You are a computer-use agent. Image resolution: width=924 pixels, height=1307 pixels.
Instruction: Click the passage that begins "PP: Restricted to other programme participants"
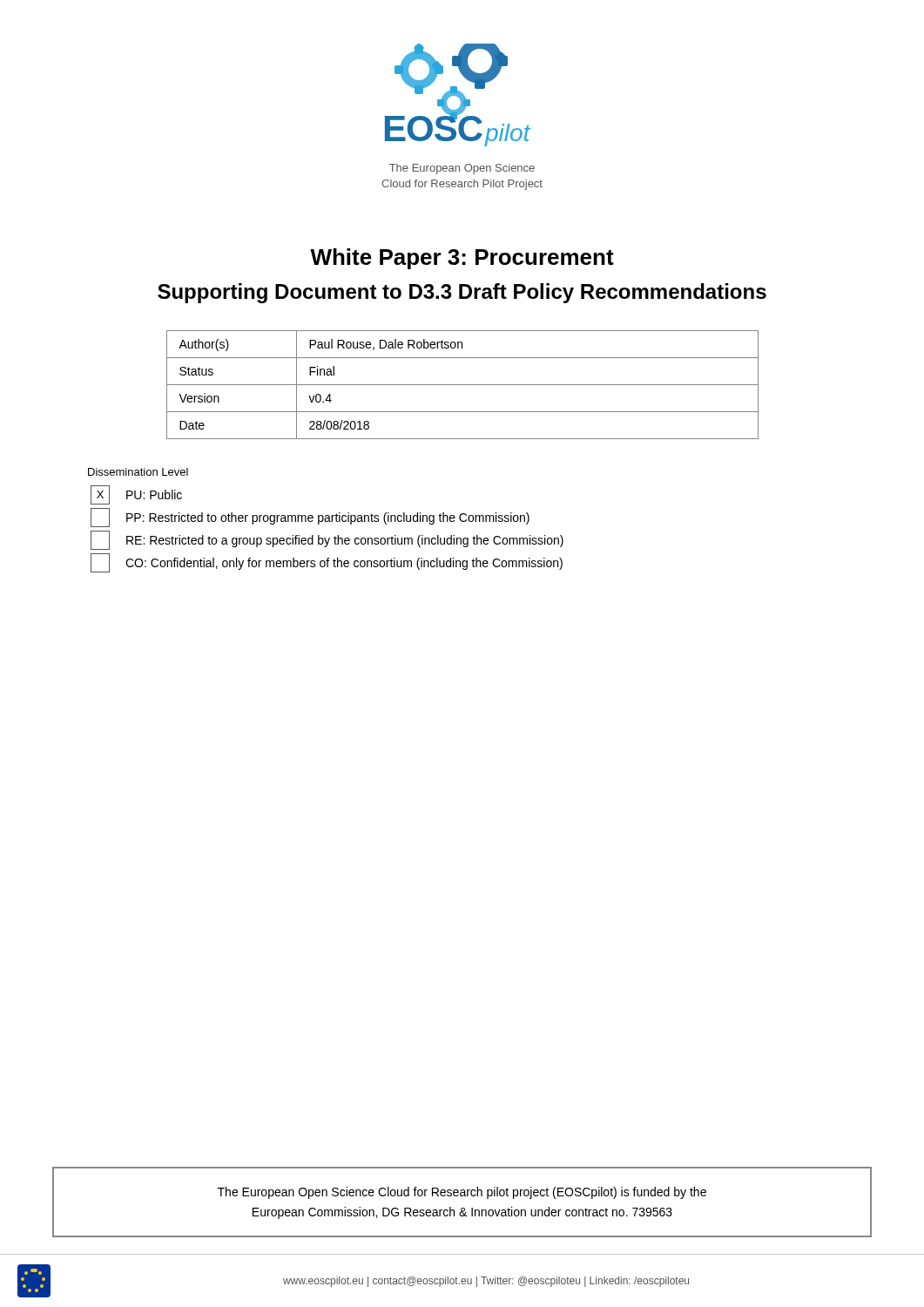click(x=327, y=518)
